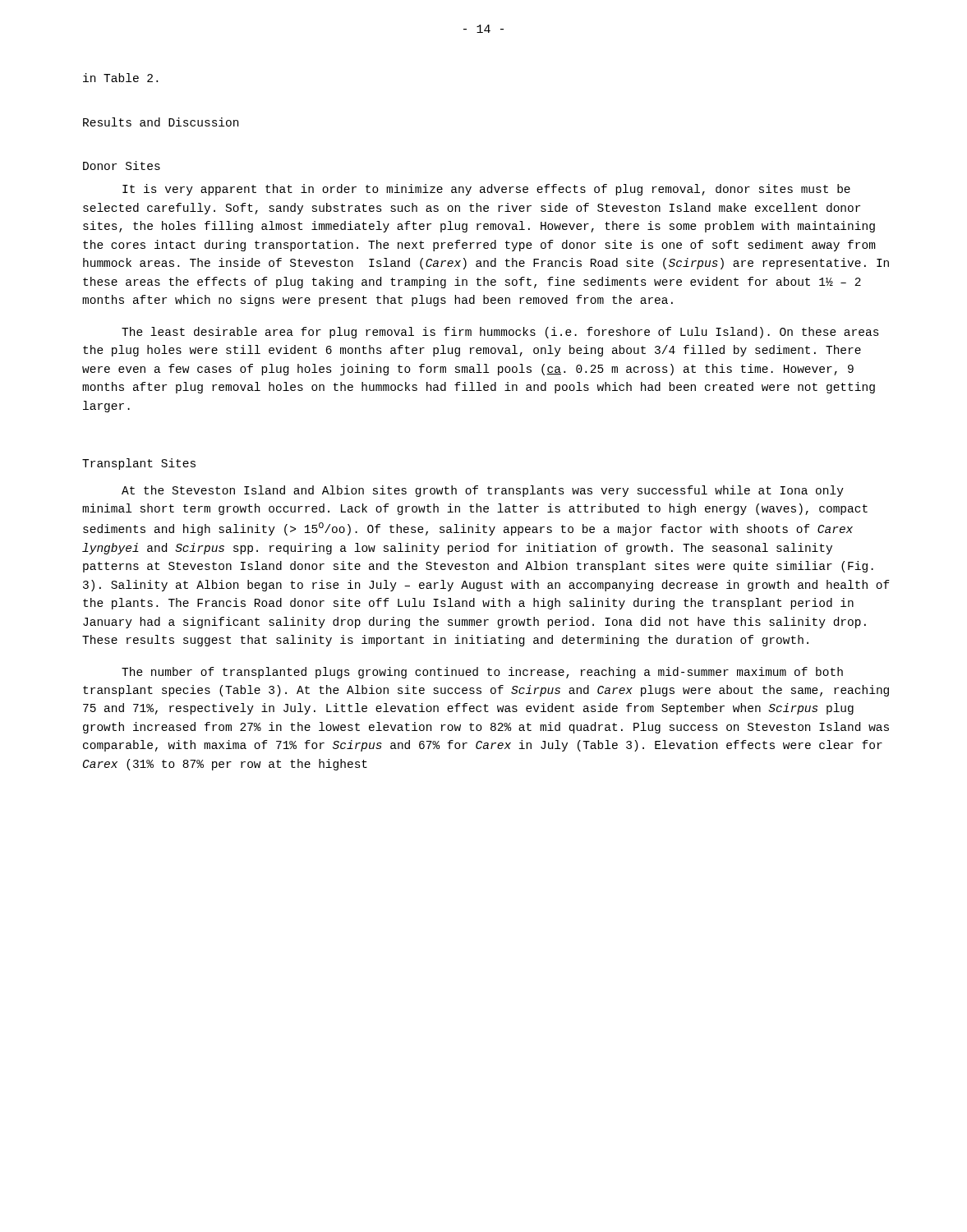Click on the text block starting "Results and Discussion"
Image resolution: width=967 pixels, height=1232 pixels.
tap(161, 124)
